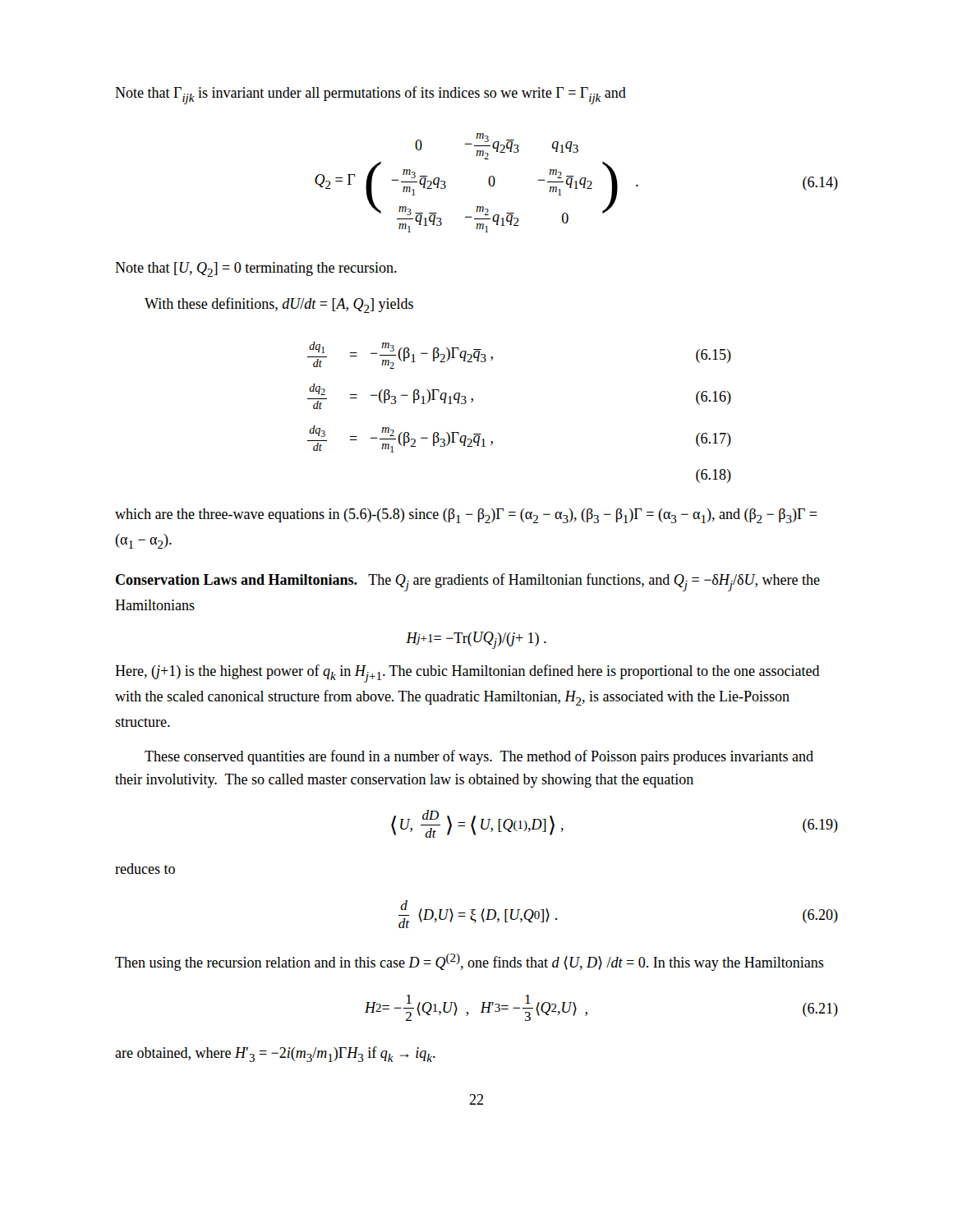This screenshot has width=953, height=1232.
Task: Select the region starting "Conservation Laws and Hamiltonians."
Action: tap(467, 592)
